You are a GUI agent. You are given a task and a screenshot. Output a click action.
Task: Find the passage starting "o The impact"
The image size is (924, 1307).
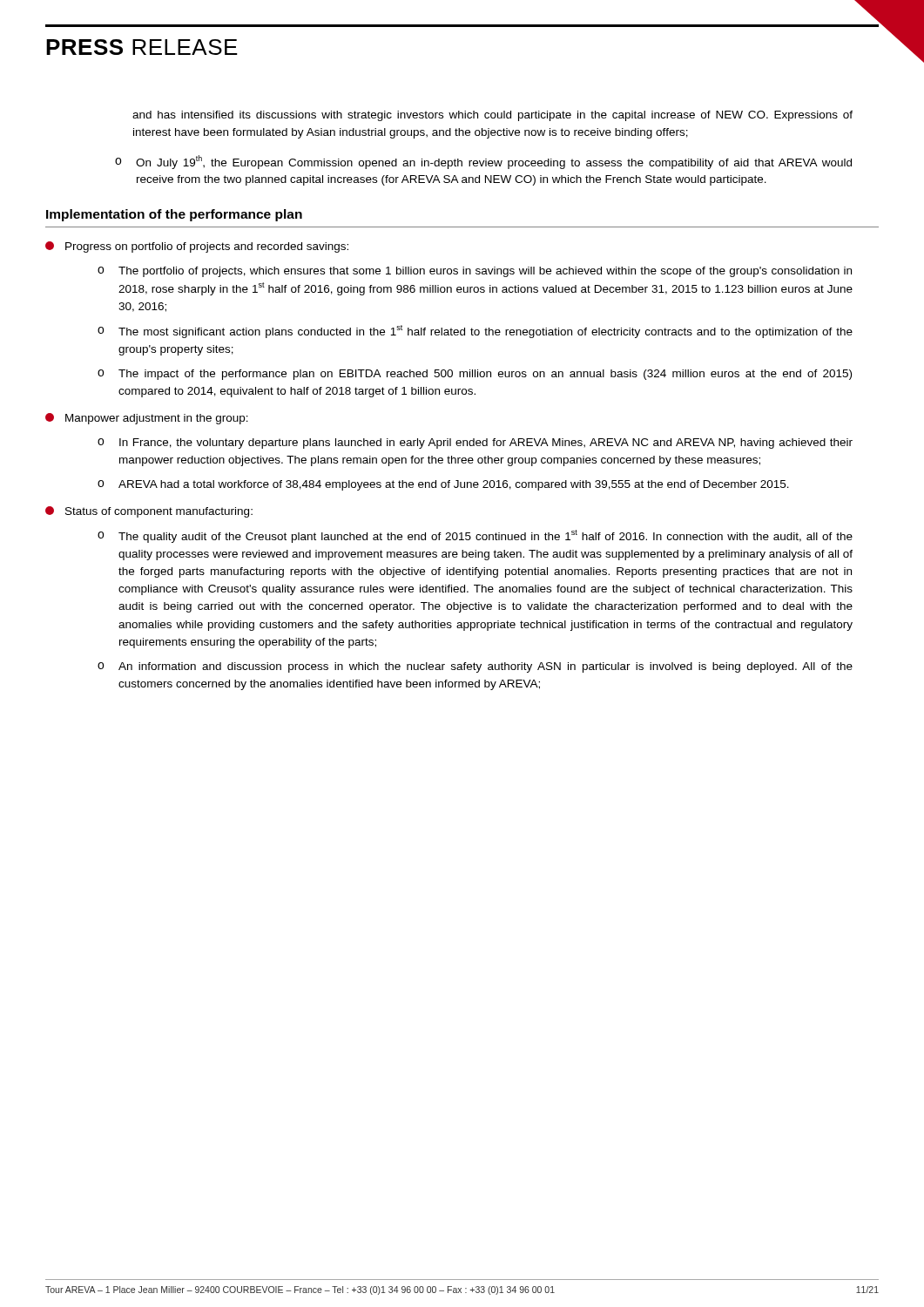coord(475,383)
